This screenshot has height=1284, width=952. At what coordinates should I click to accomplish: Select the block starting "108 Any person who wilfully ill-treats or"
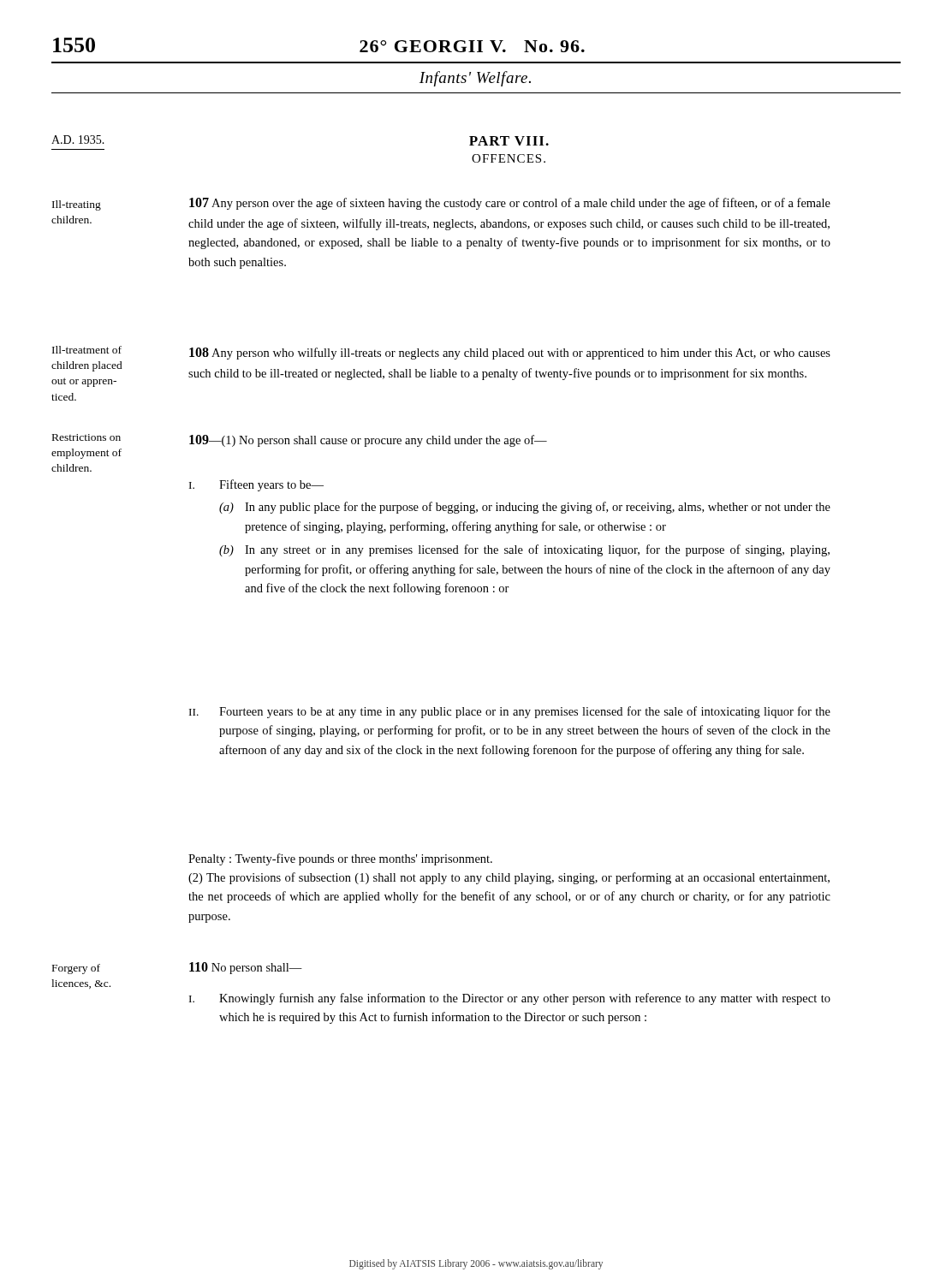point(509,363)
